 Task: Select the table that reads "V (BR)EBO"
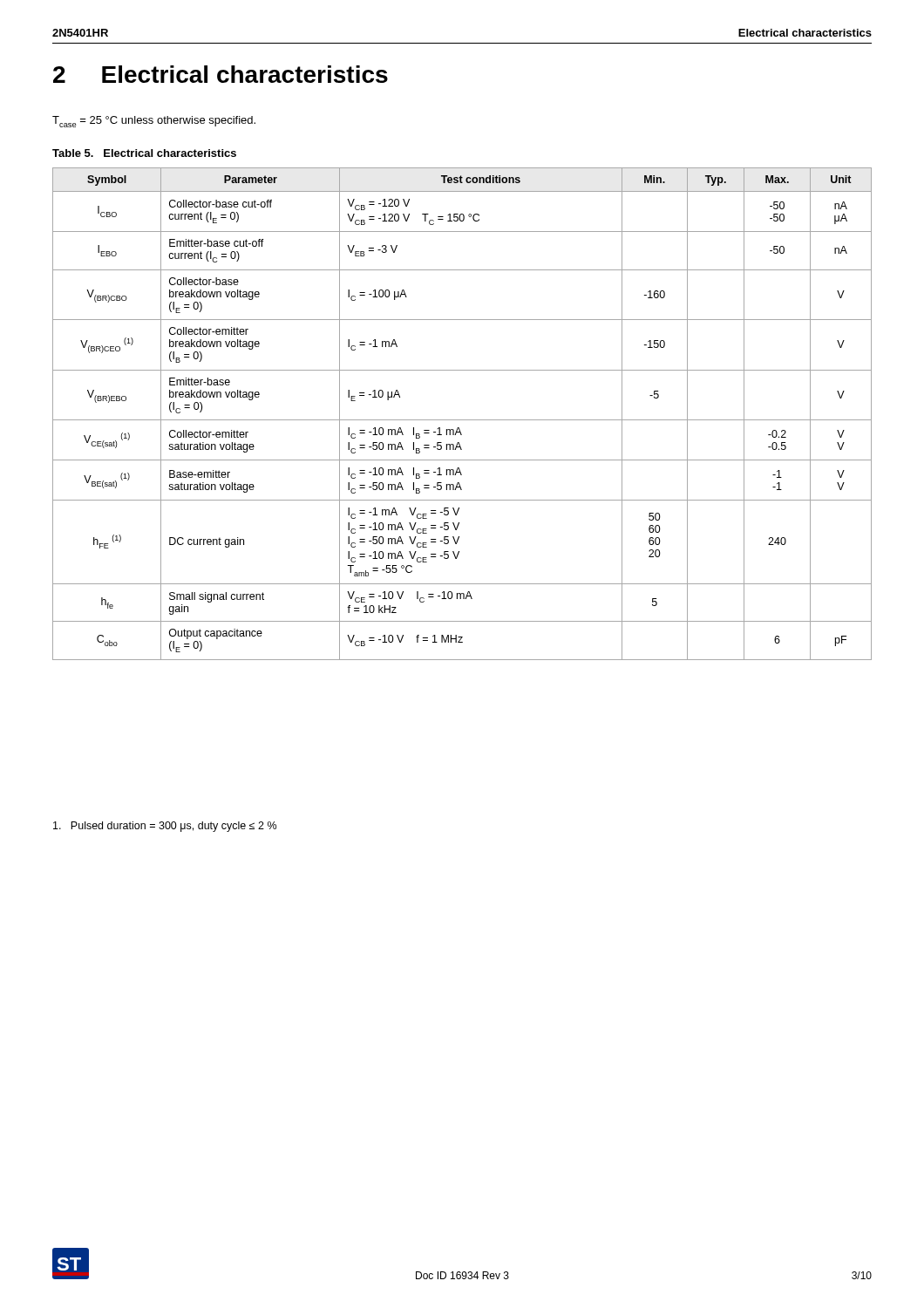pos(462,414)
